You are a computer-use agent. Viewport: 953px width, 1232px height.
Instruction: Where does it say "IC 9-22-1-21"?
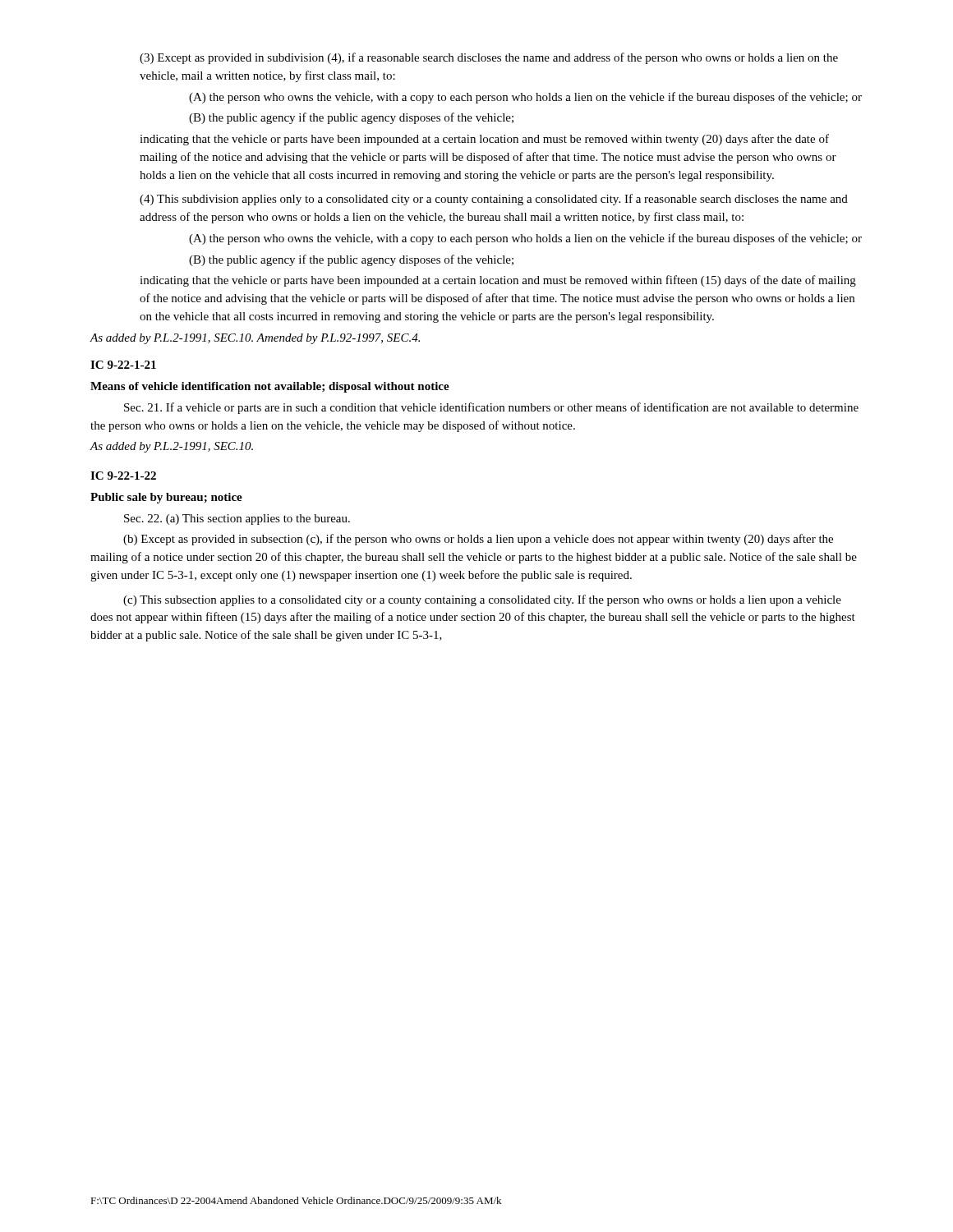point(123,365)
